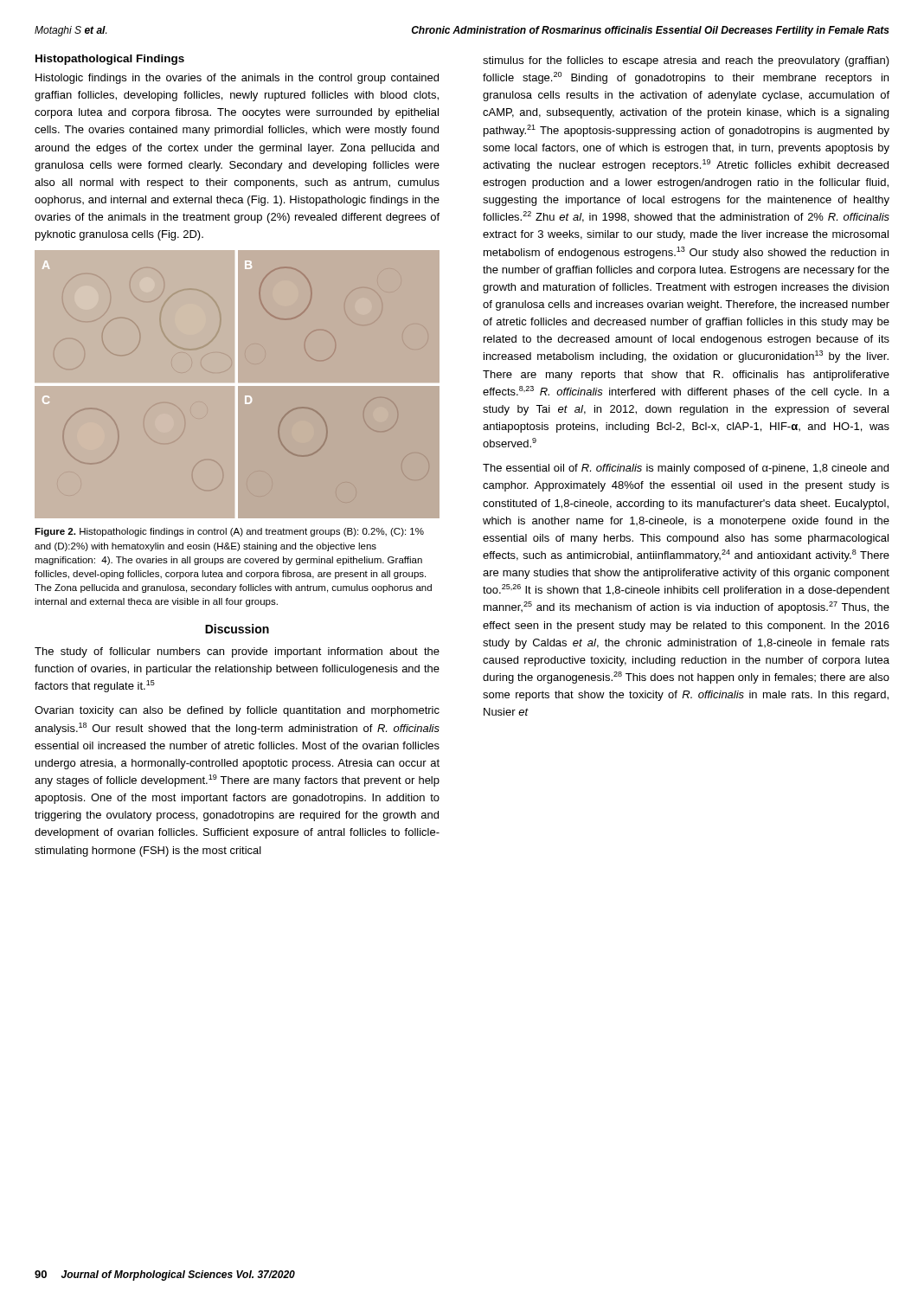
Task: Click the passage that begins "Ovarian toxicity can also be"
Action: point(237,780)
